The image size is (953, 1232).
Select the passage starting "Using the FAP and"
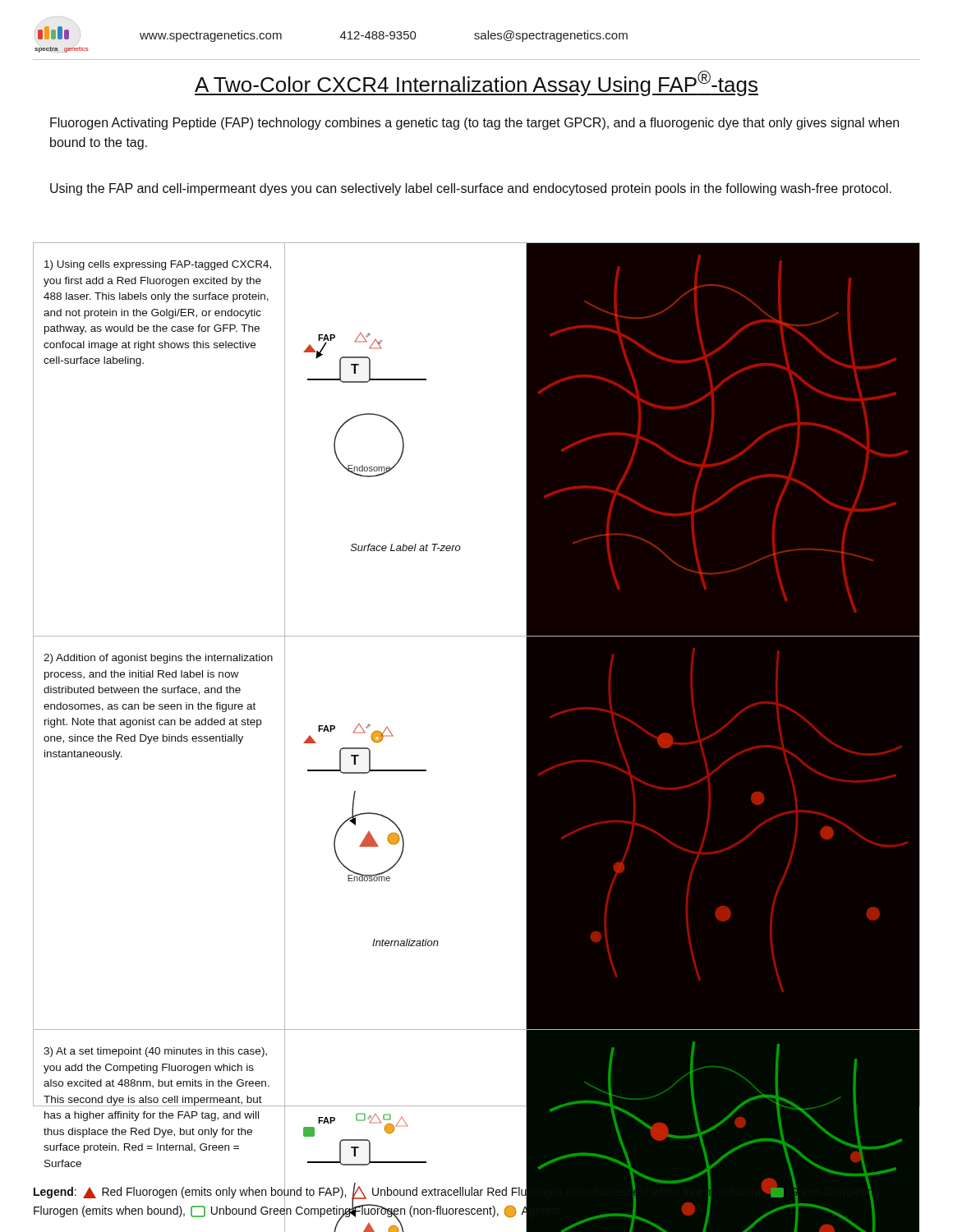tap(471, 188)
